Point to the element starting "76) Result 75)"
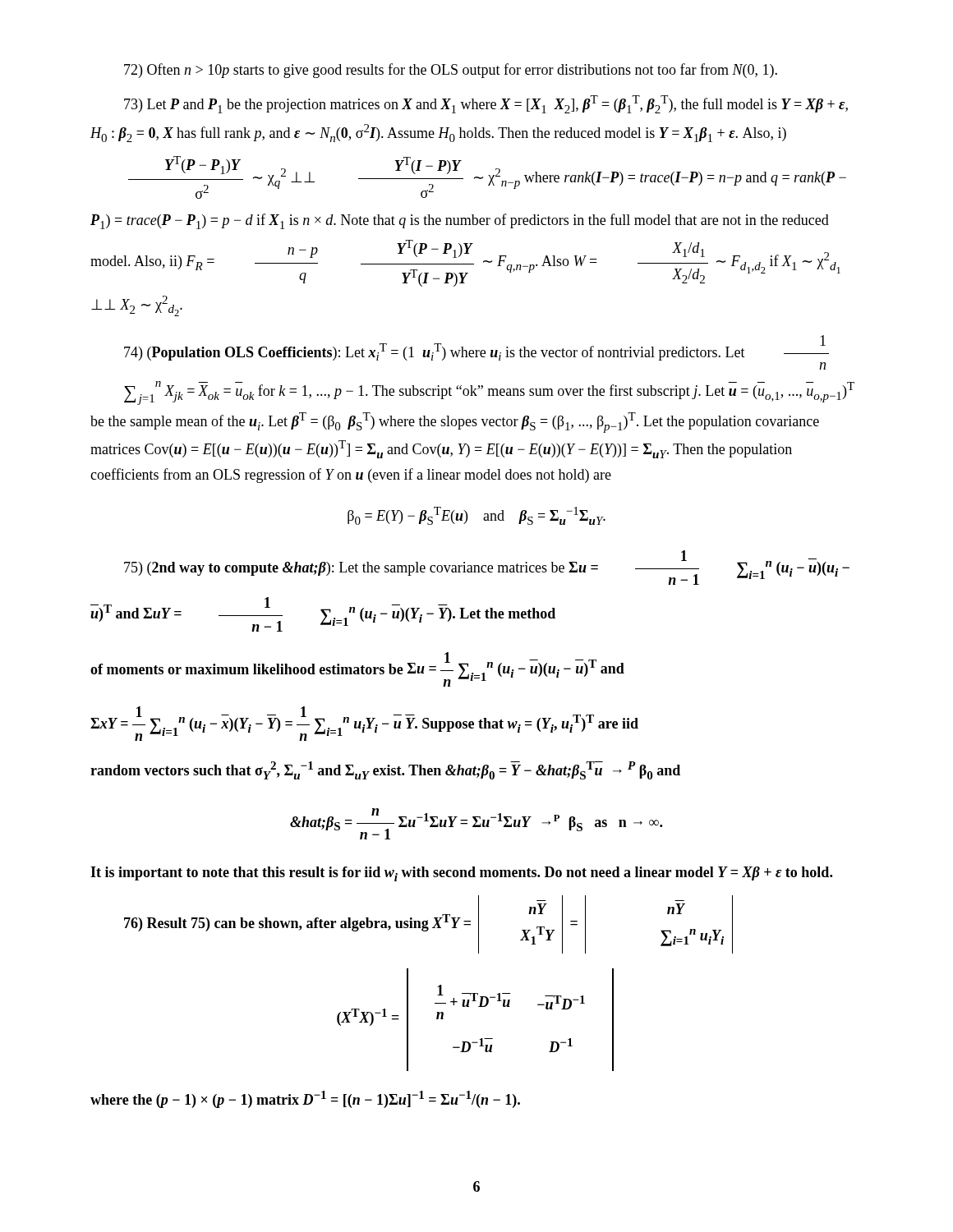Image resolution: width=953 pixels, height=1232 pixels. pos(428,924)
